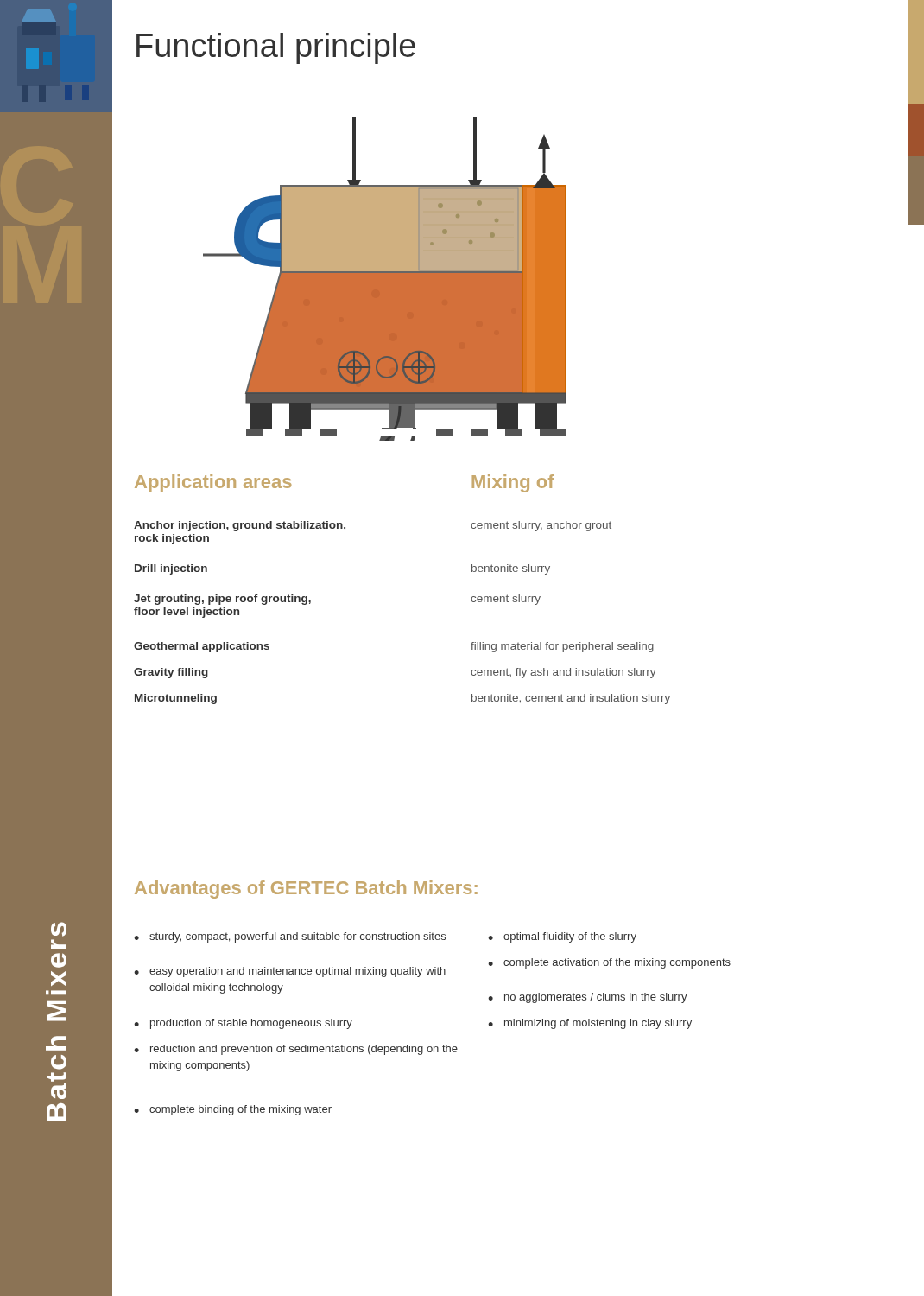
Task: Where does it say "• production of stable homogeneous slurry"?
Action: click(x=298, y=1026)
